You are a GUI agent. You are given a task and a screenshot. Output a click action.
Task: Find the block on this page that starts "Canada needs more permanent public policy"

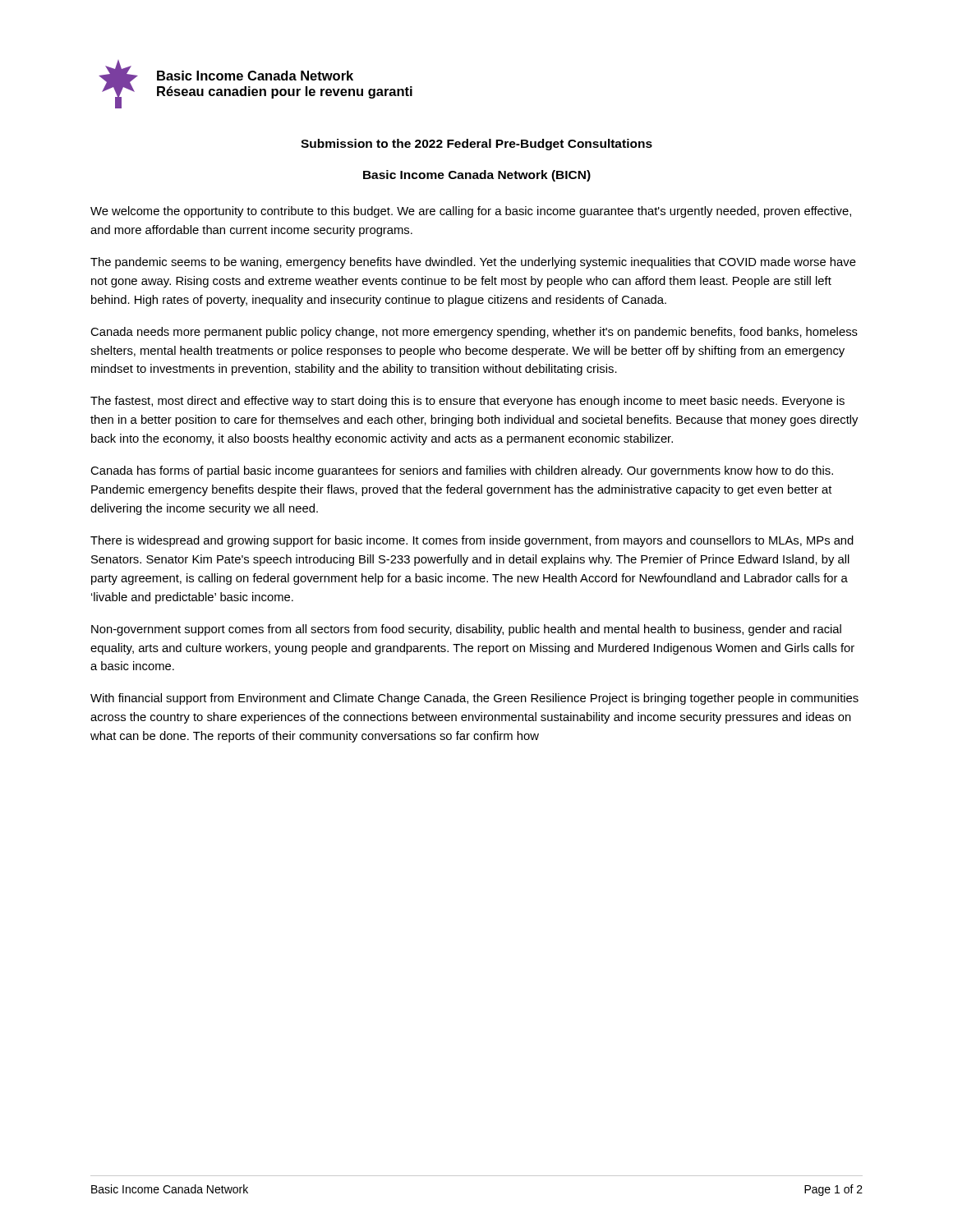[474, 350]
